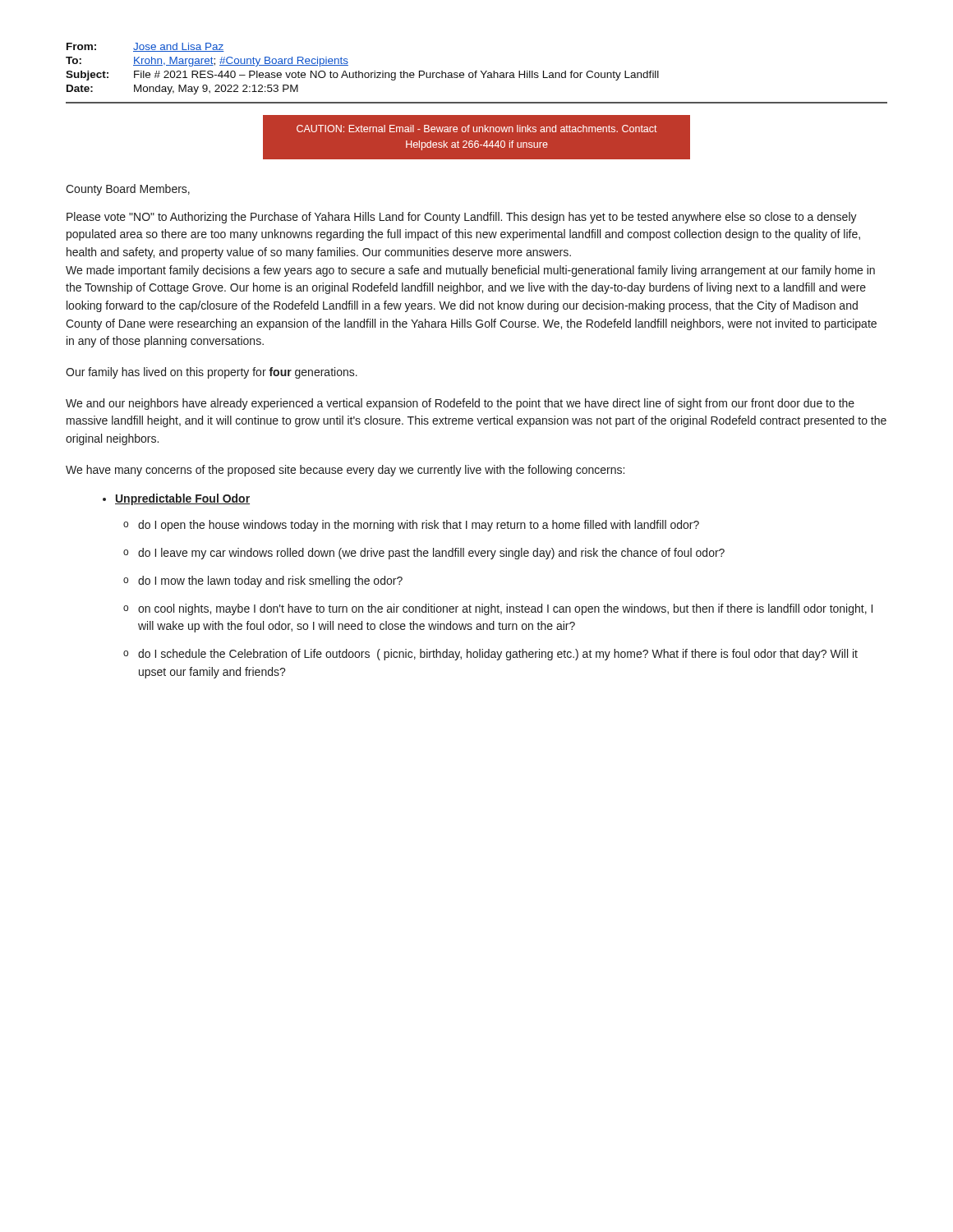Click on the block starting "Our family has lived on this property"
Screen dimensions: 1232x953
[212, 372]
